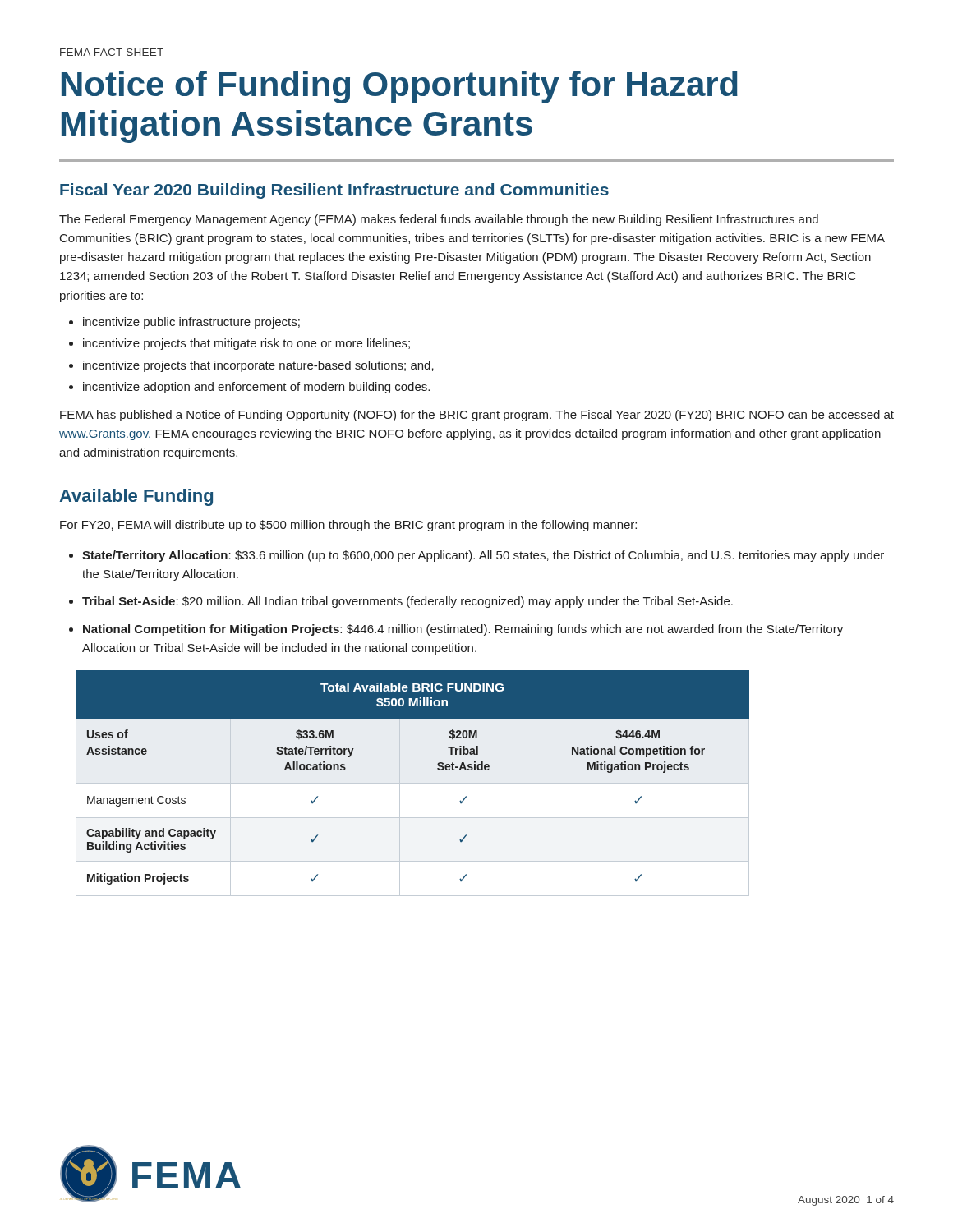Locate the region starting "Fiscal Year 2020"

(x=334, y=189)
